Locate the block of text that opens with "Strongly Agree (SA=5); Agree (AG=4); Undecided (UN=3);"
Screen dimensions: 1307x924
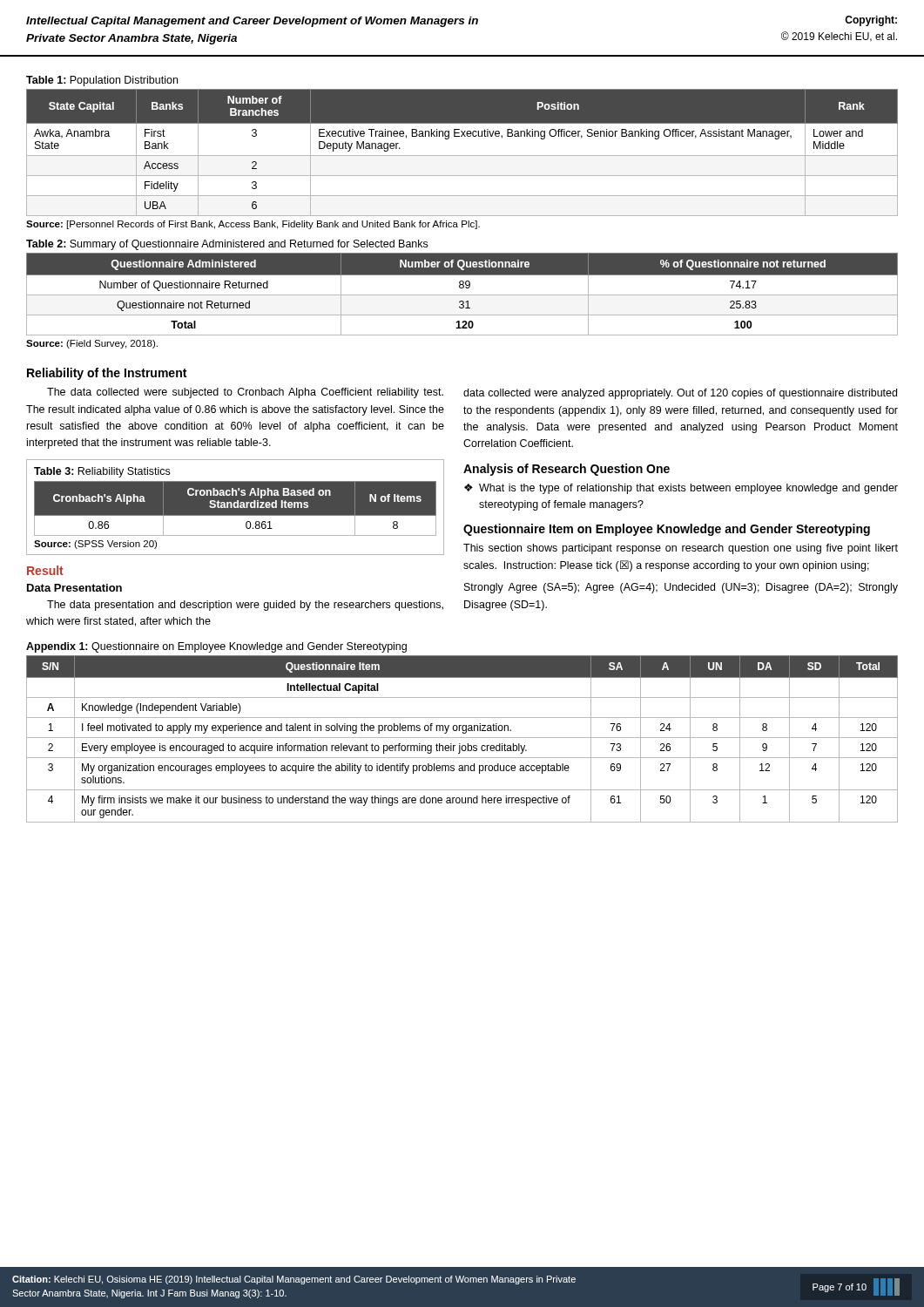[x=681, y=596]
